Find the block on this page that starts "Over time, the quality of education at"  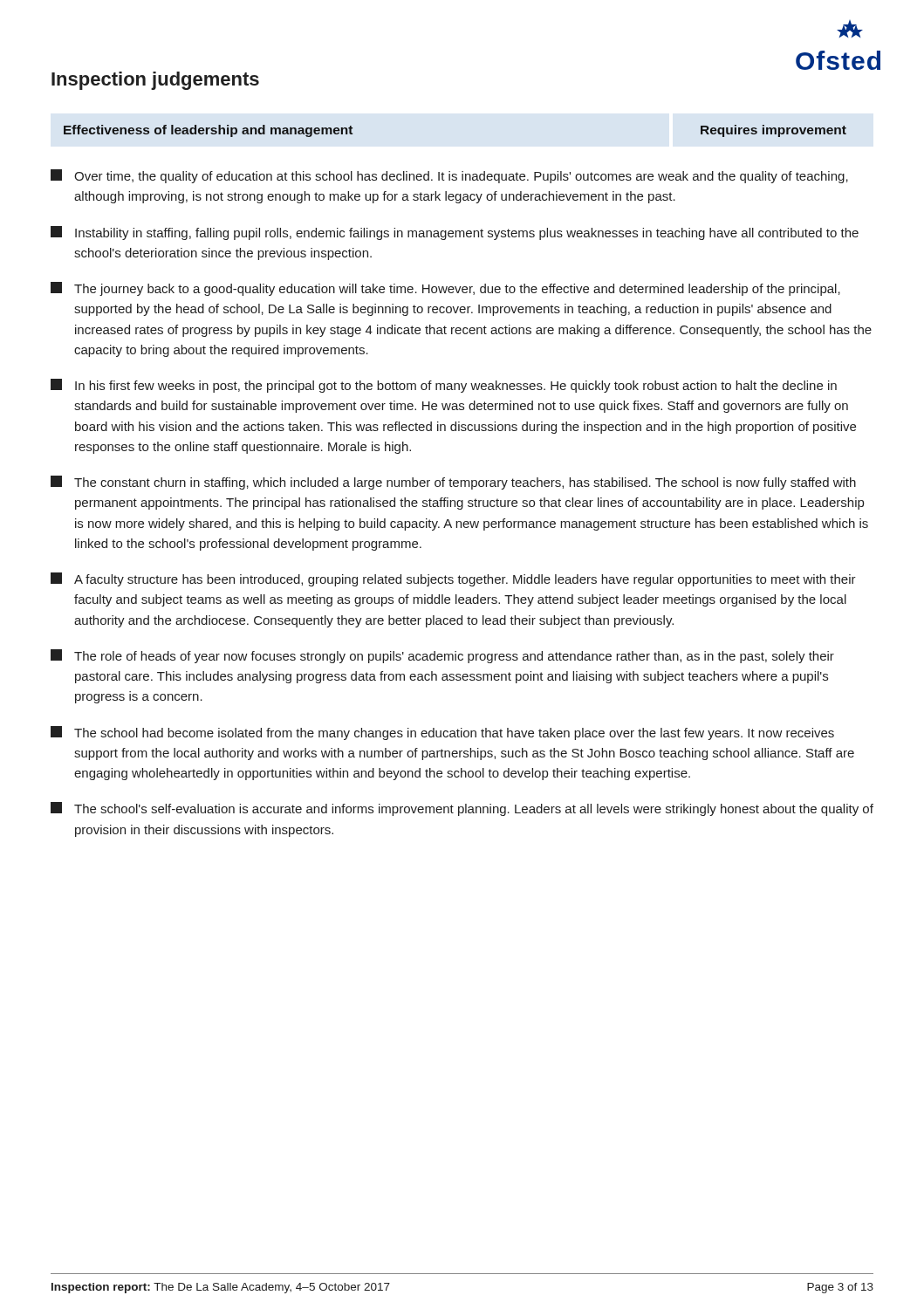point(462,186)
